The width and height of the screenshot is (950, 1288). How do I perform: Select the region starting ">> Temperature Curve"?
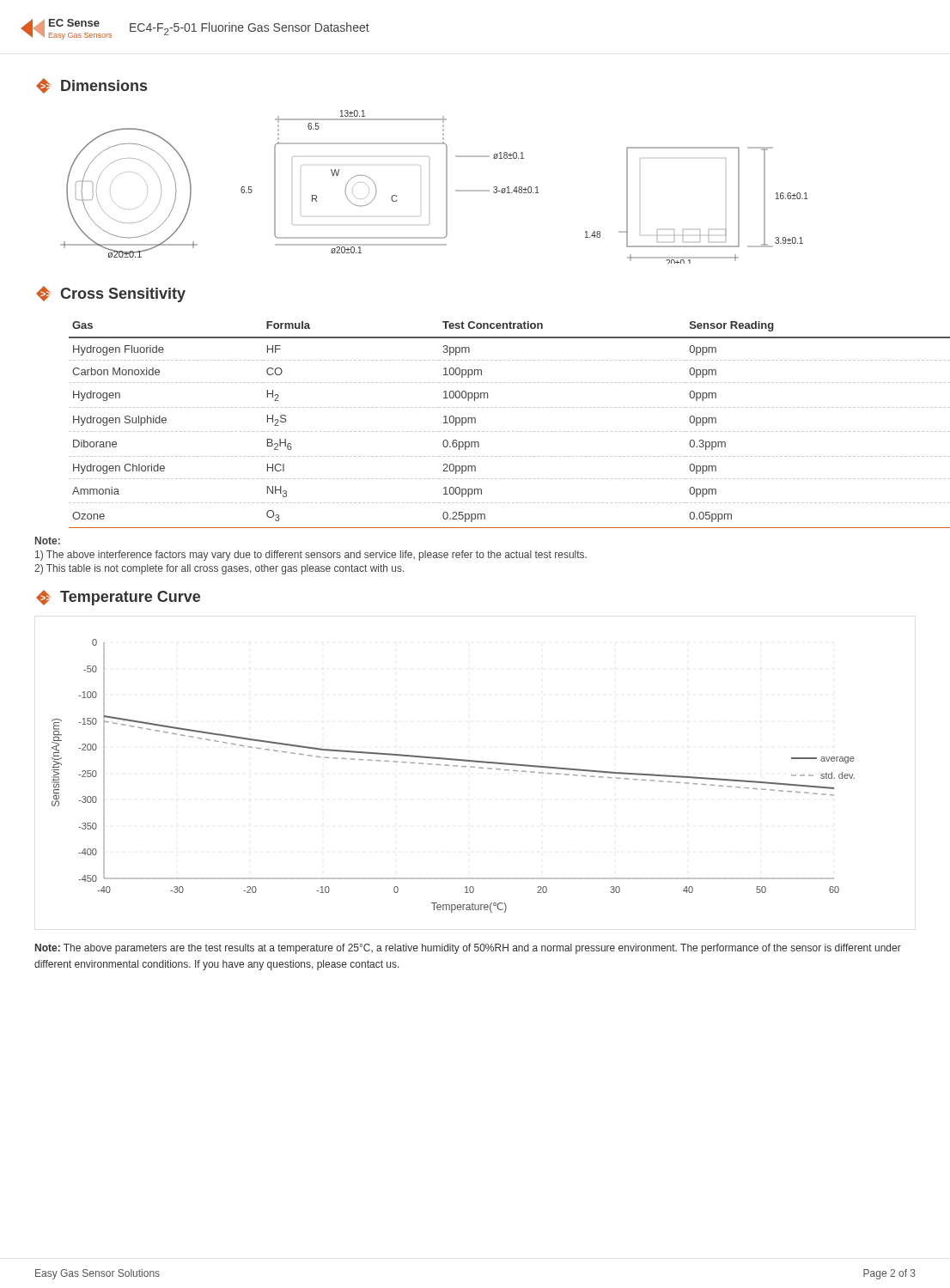118,598
